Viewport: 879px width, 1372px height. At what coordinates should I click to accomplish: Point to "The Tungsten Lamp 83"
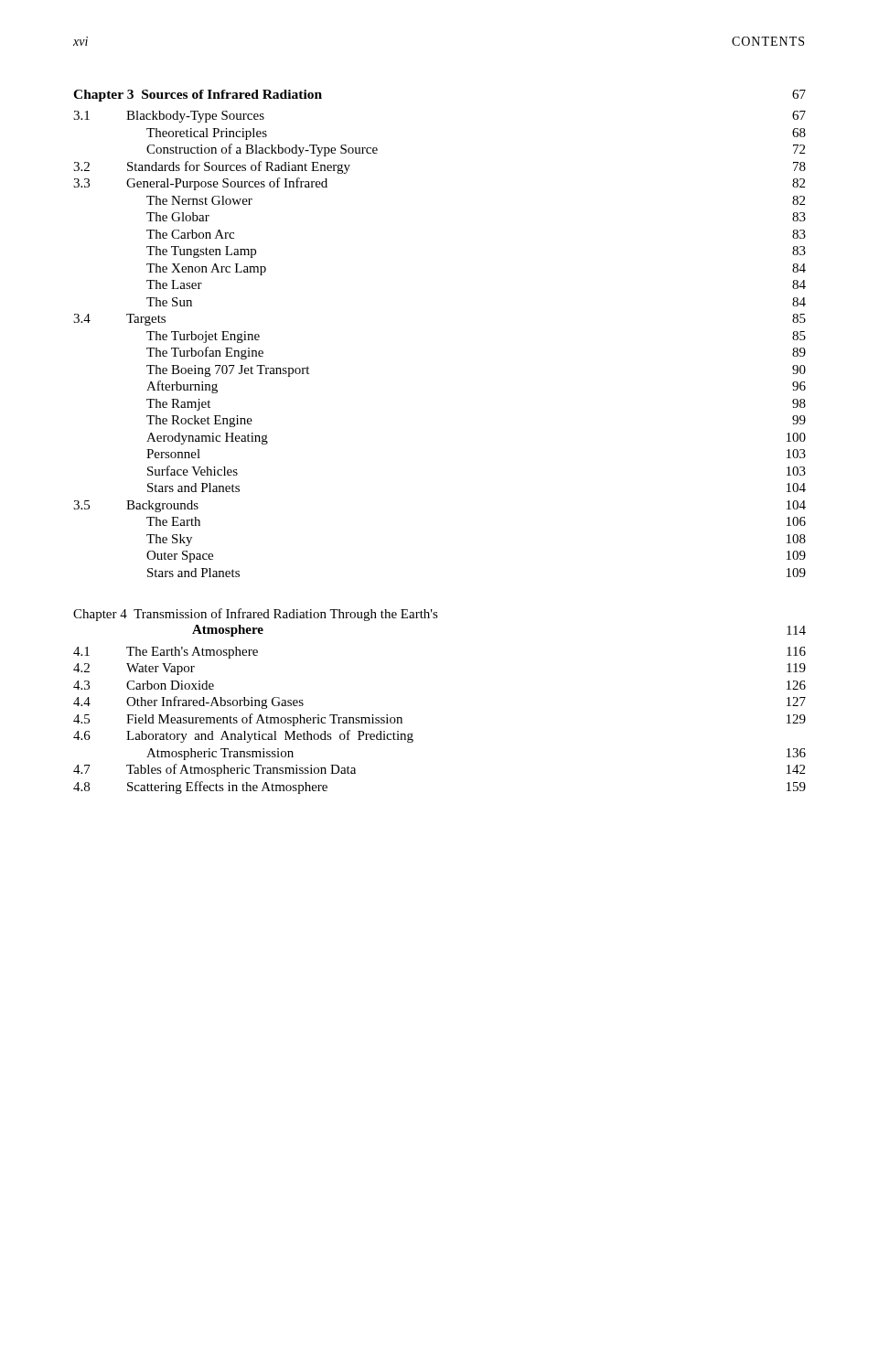pyautogui.click(x=204, y=252)
